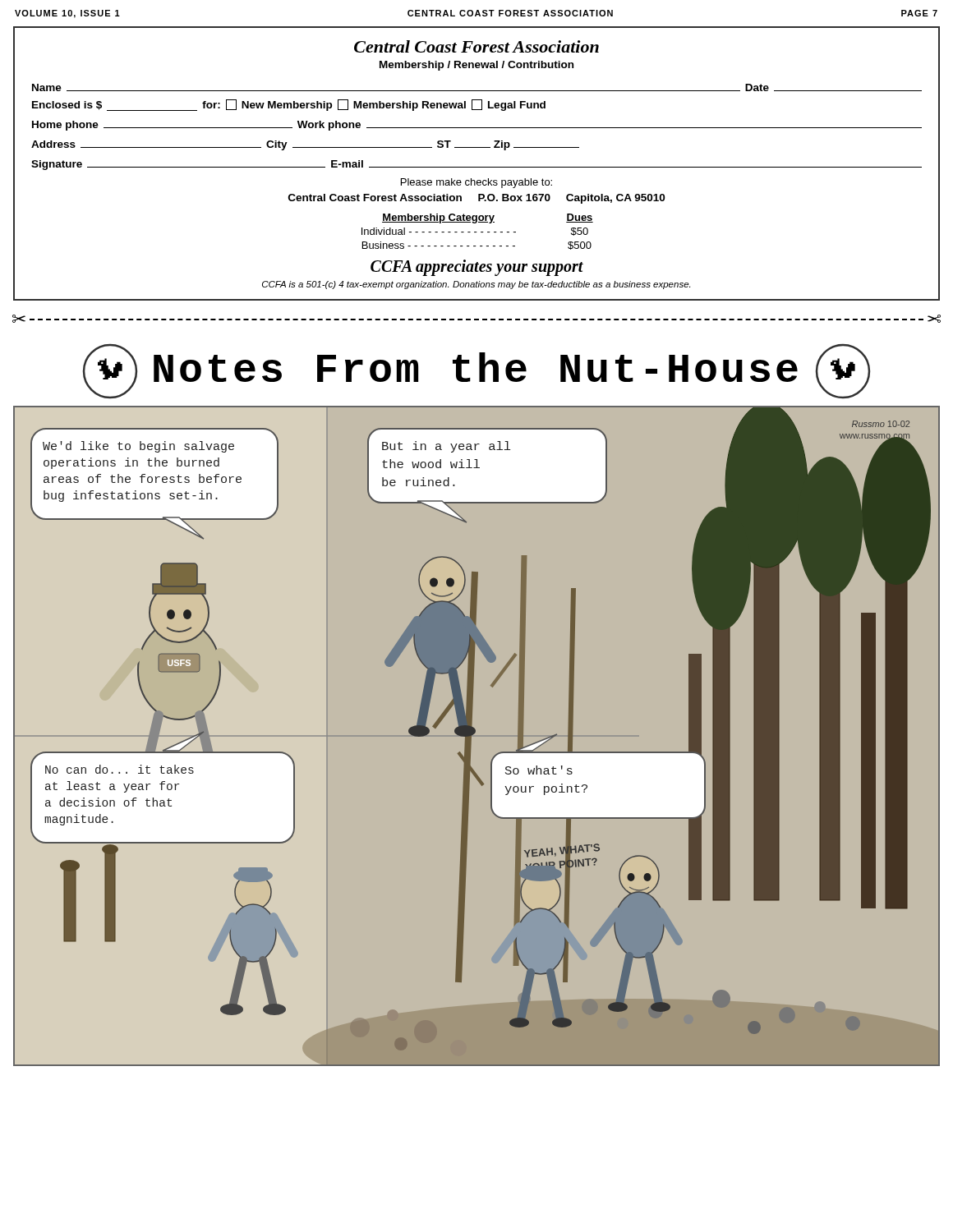Click on the footnote that reads "CCFA is a 501-(c) 4 tax-exempt organization."
The height and width of the screenshot is (1232, 953).
(x=476, y=284)
